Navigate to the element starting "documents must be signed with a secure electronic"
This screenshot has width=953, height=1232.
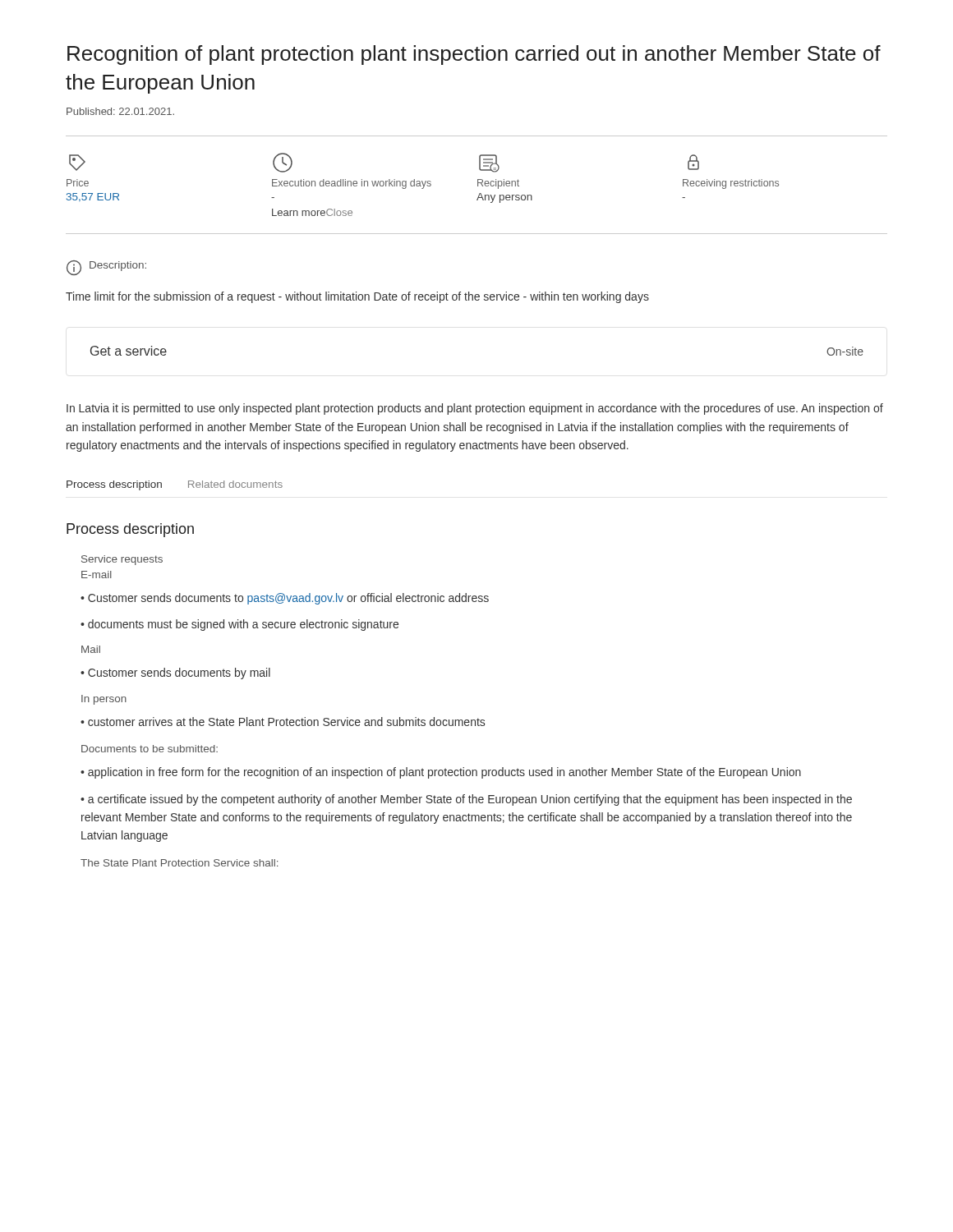[239, 625]
